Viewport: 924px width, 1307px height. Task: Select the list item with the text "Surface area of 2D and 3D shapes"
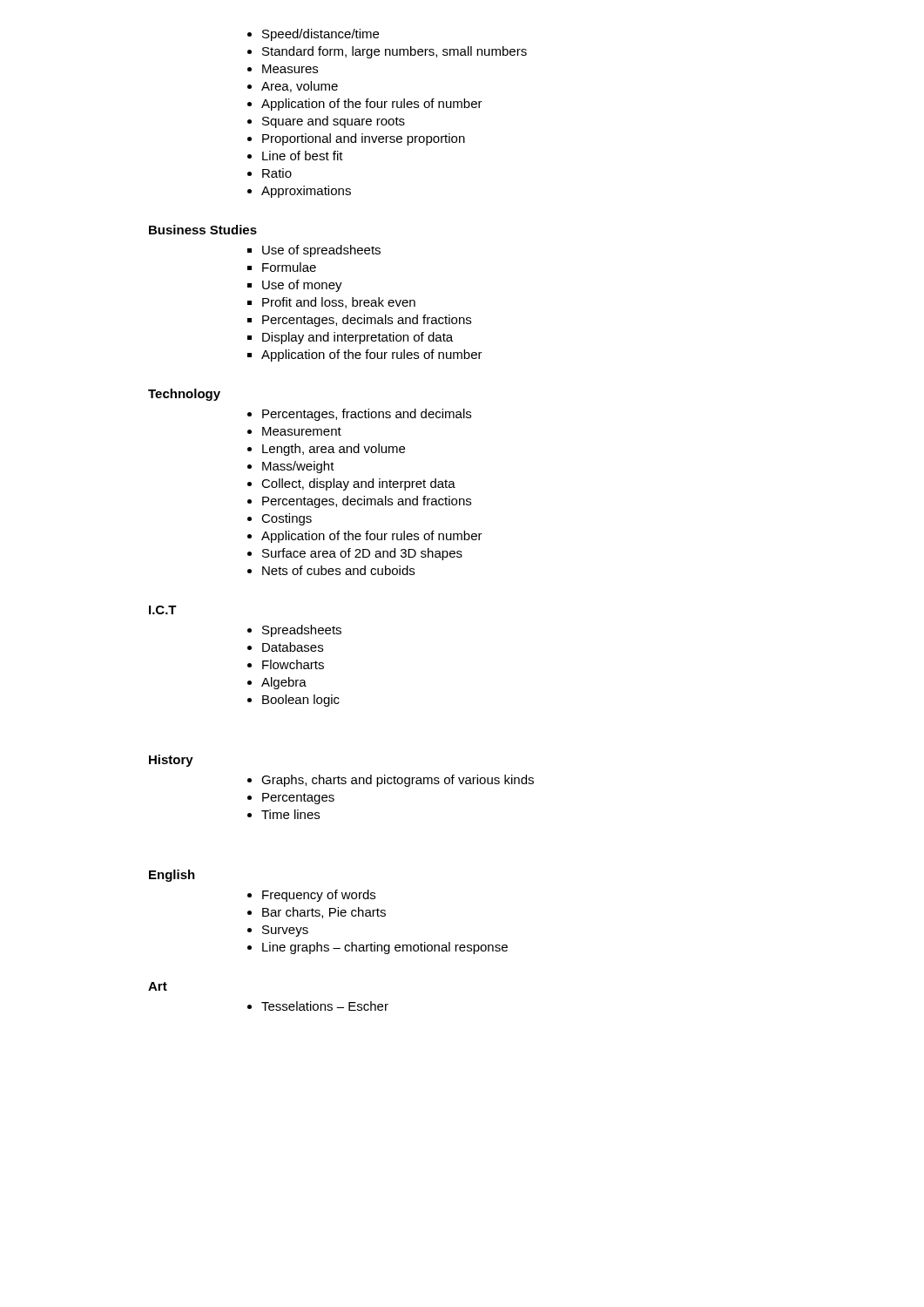tap(362, 554)
